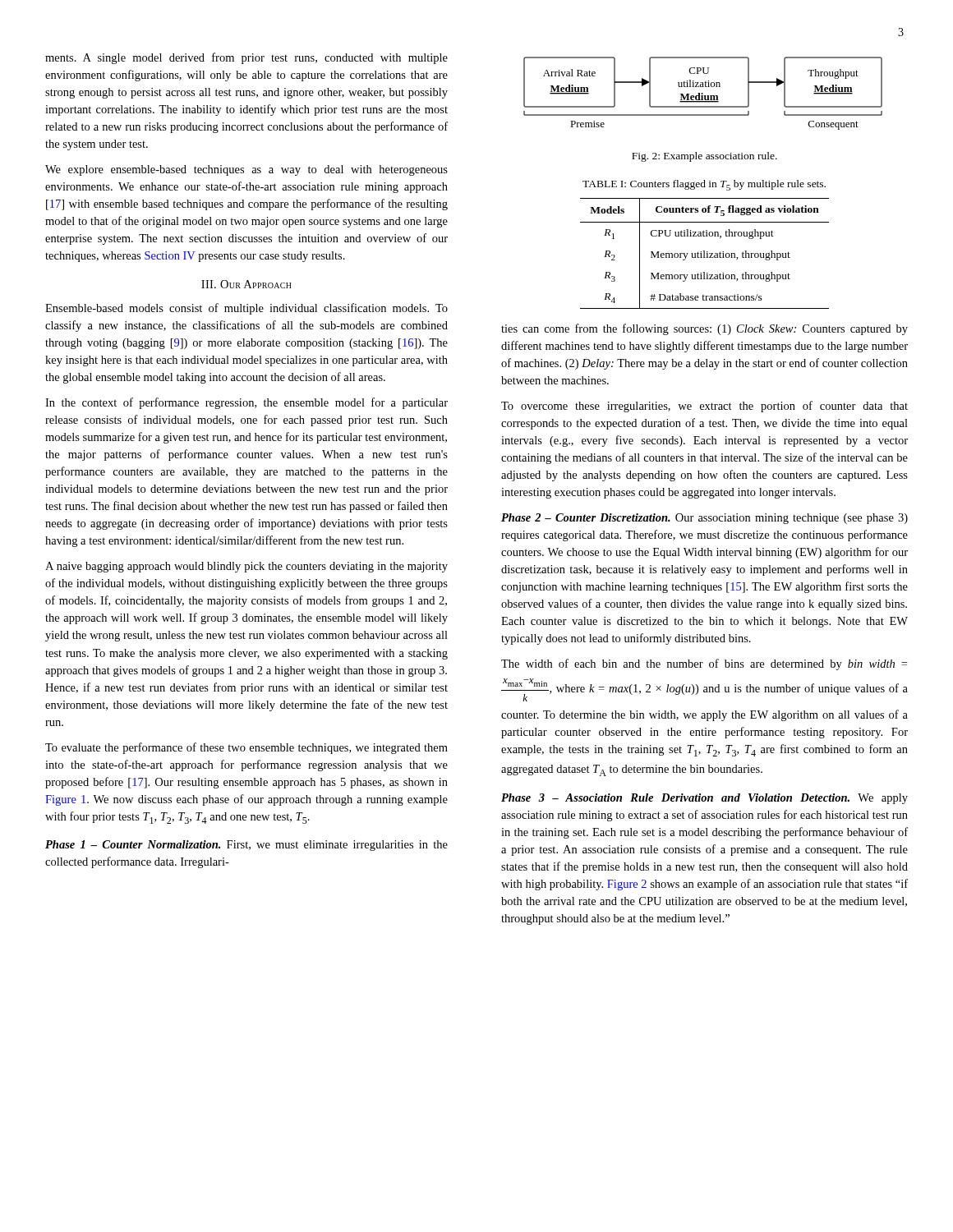Locate the table with the text "R 3"
The image size is (953, 1232).
(705, 253)
